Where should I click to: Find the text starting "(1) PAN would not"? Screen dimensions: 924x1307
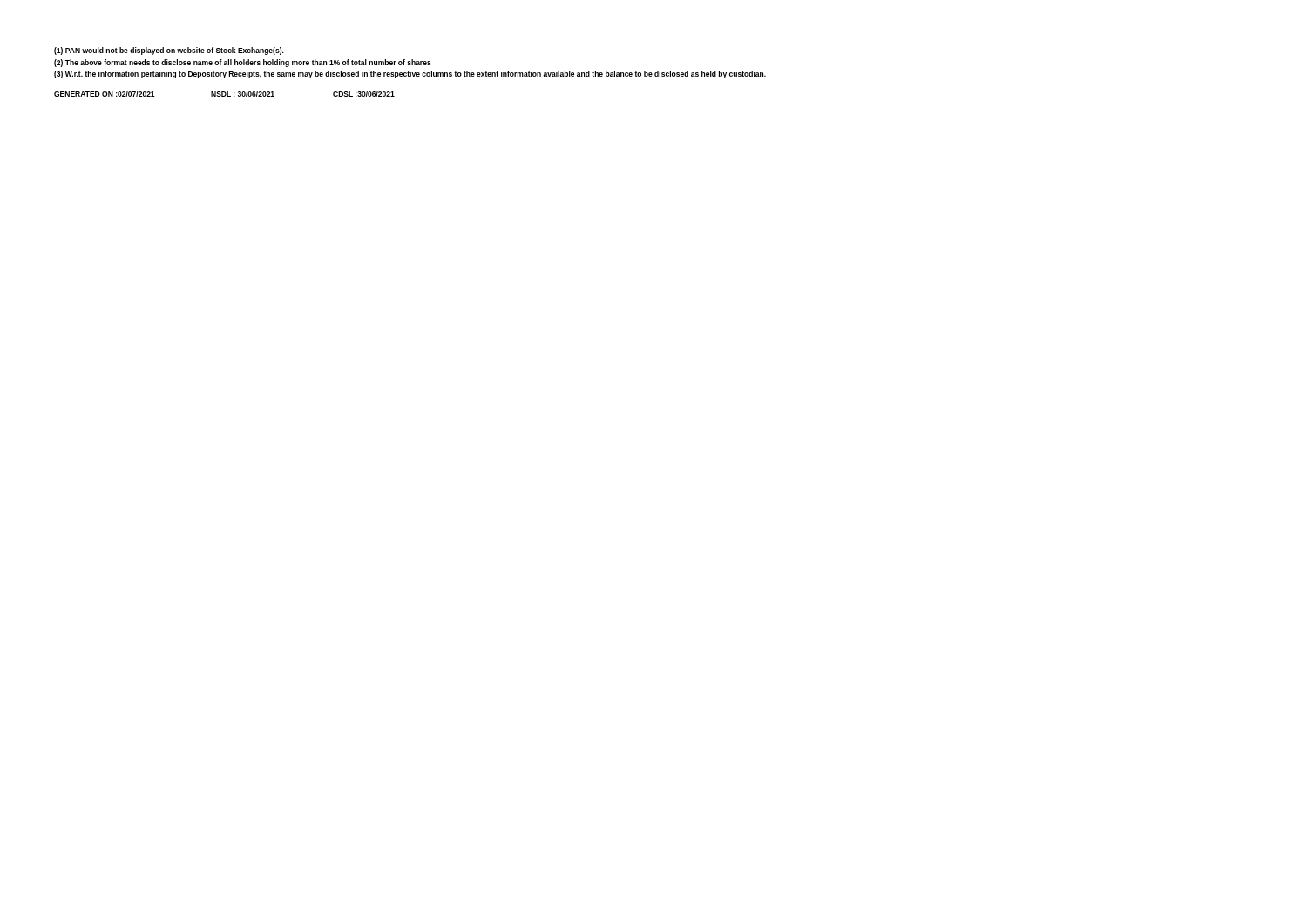pos(654,63)
